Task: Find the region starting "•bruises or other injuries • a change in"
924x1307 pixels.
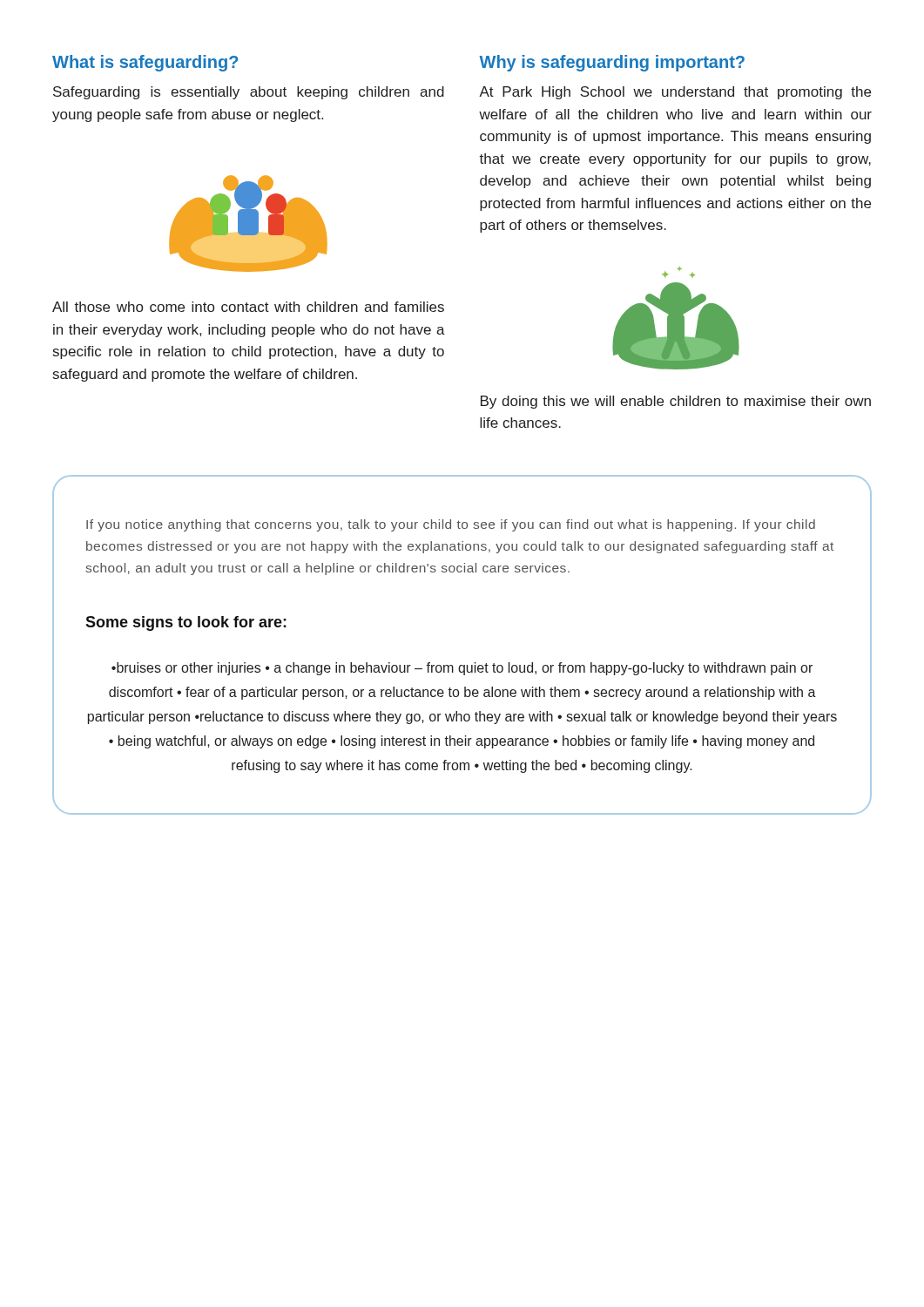Action: click(x=462, y=717)
